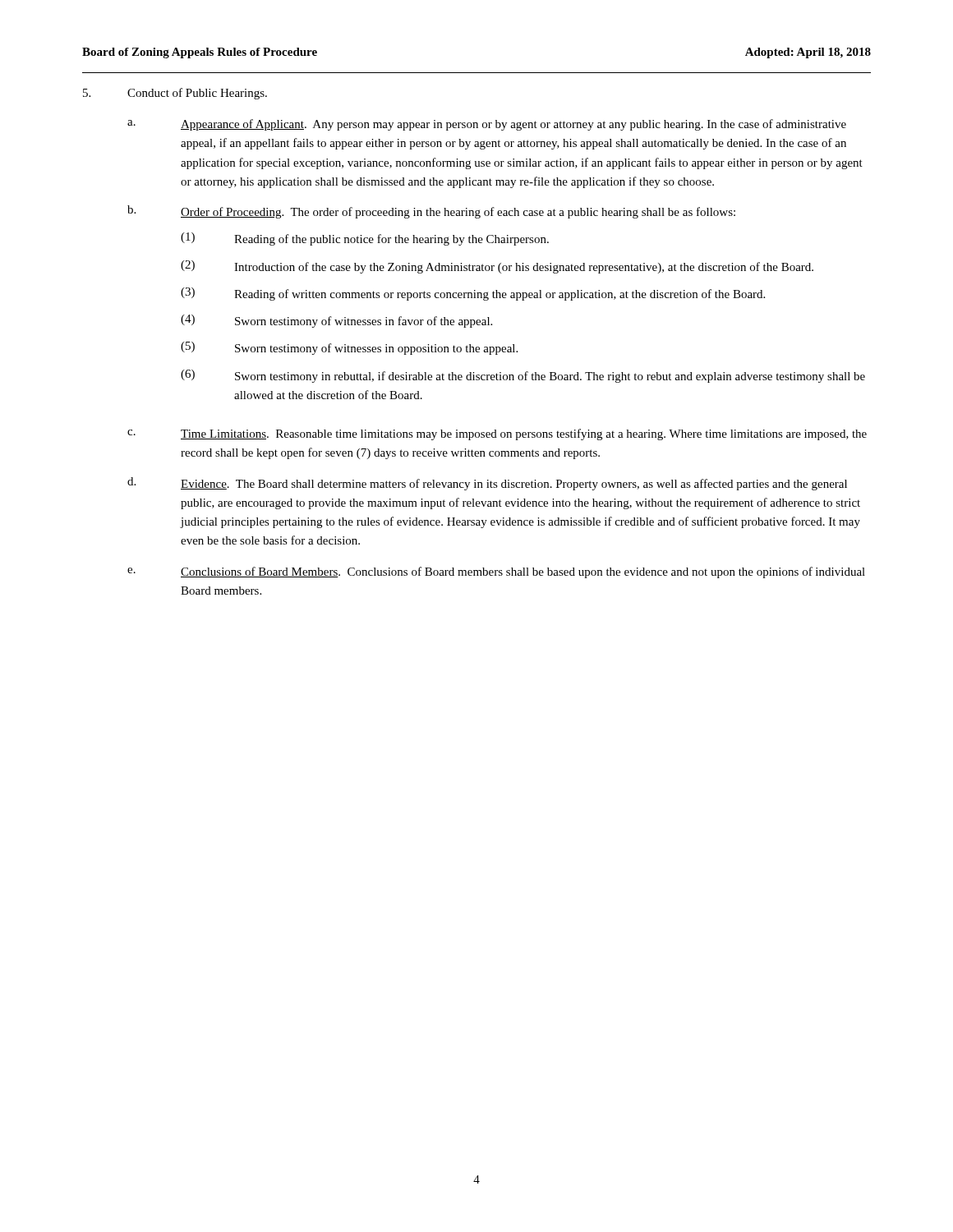Point to the passage starting "a. Appearance of Applicant."
The image size is (953, 1232).
point(499,153)
